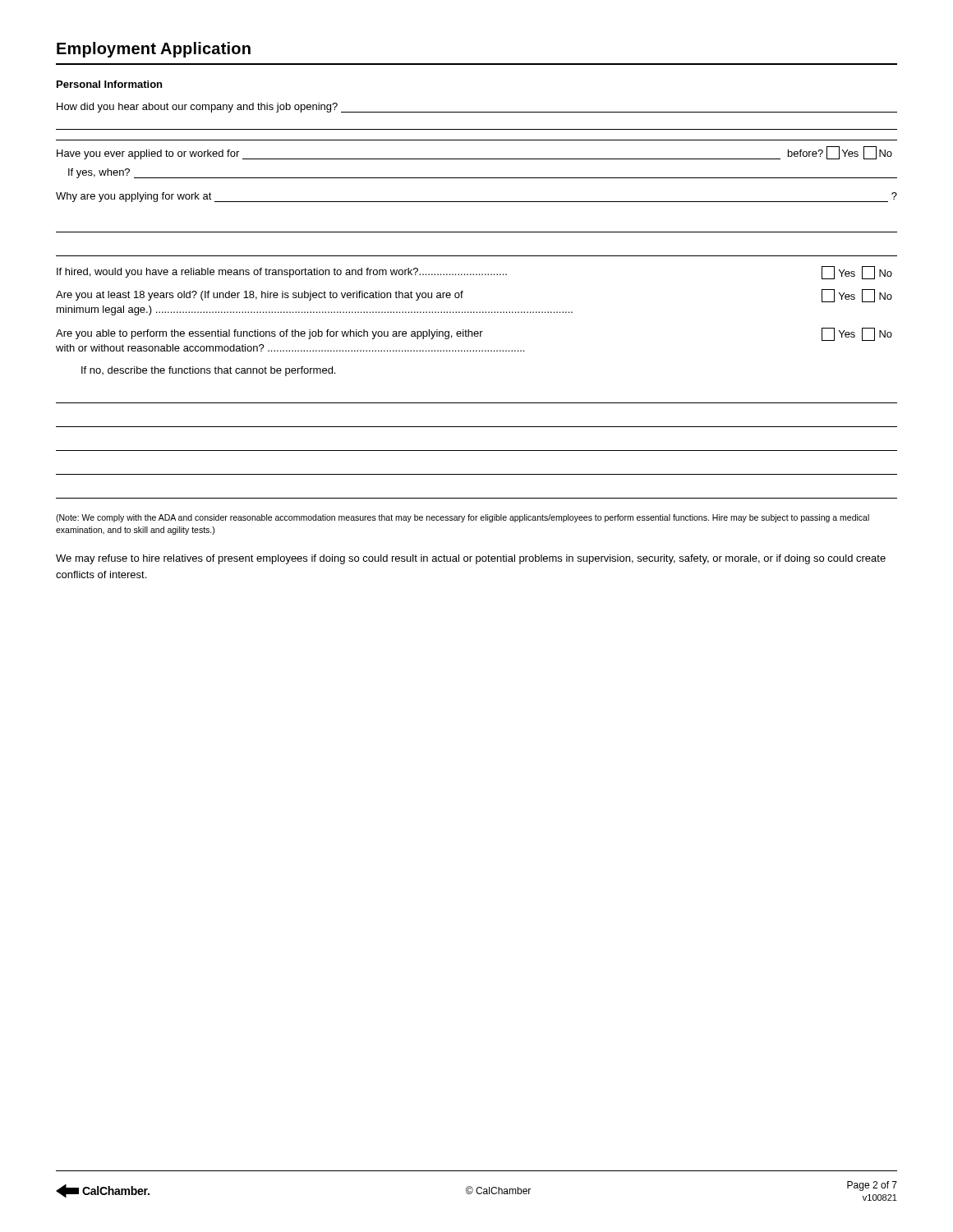
Task: Locate the passage starting "Are you able to"
Action: [x=476, y=341]
